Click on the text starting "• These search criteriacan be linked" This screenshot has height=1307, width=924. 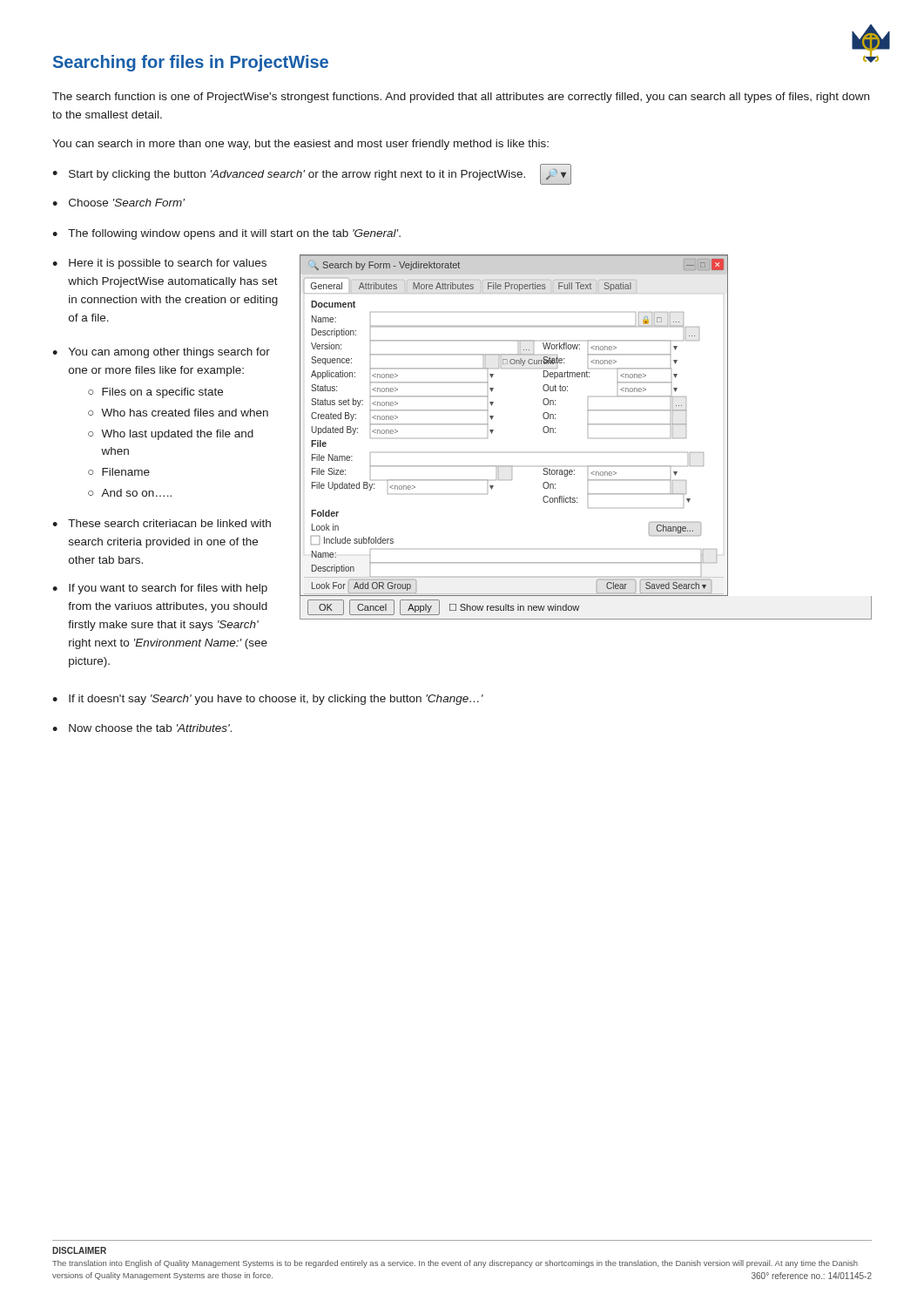coord(165,542)
